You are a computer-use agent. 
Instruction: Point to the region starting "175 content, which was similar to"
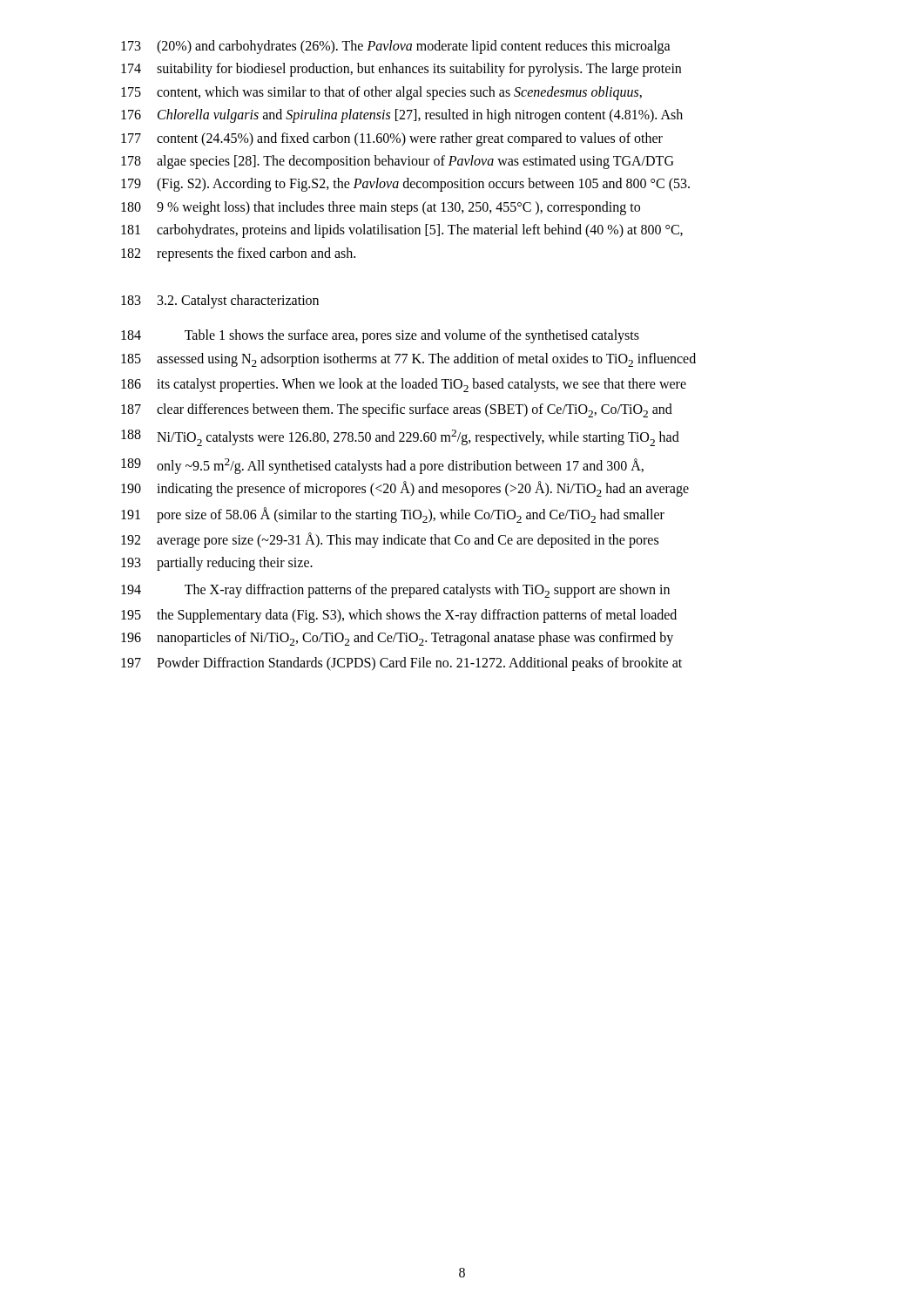point(462,92)
